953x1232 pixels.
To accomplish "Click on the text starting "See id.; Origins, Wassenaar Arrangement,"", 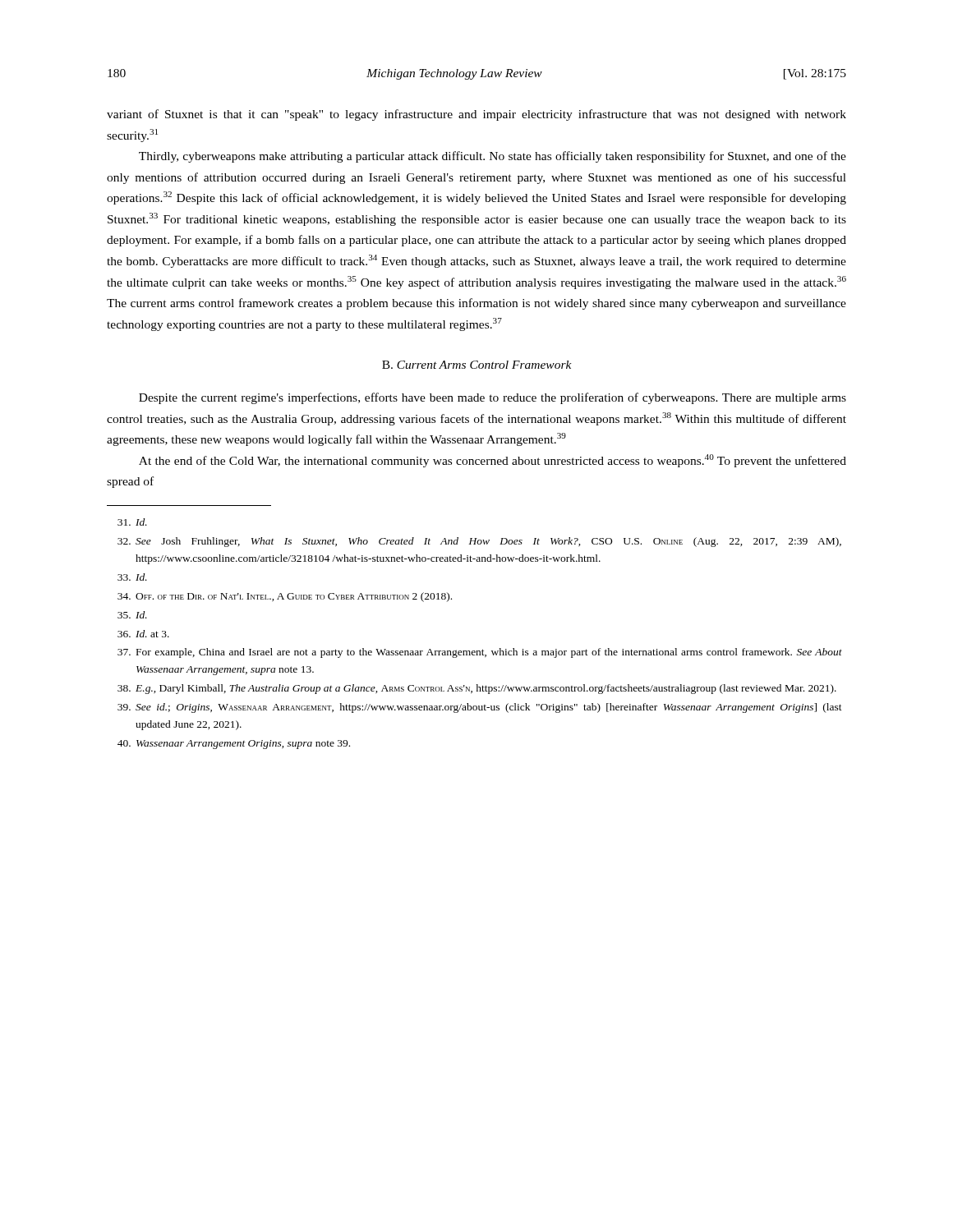I will [x=474, y=716].
